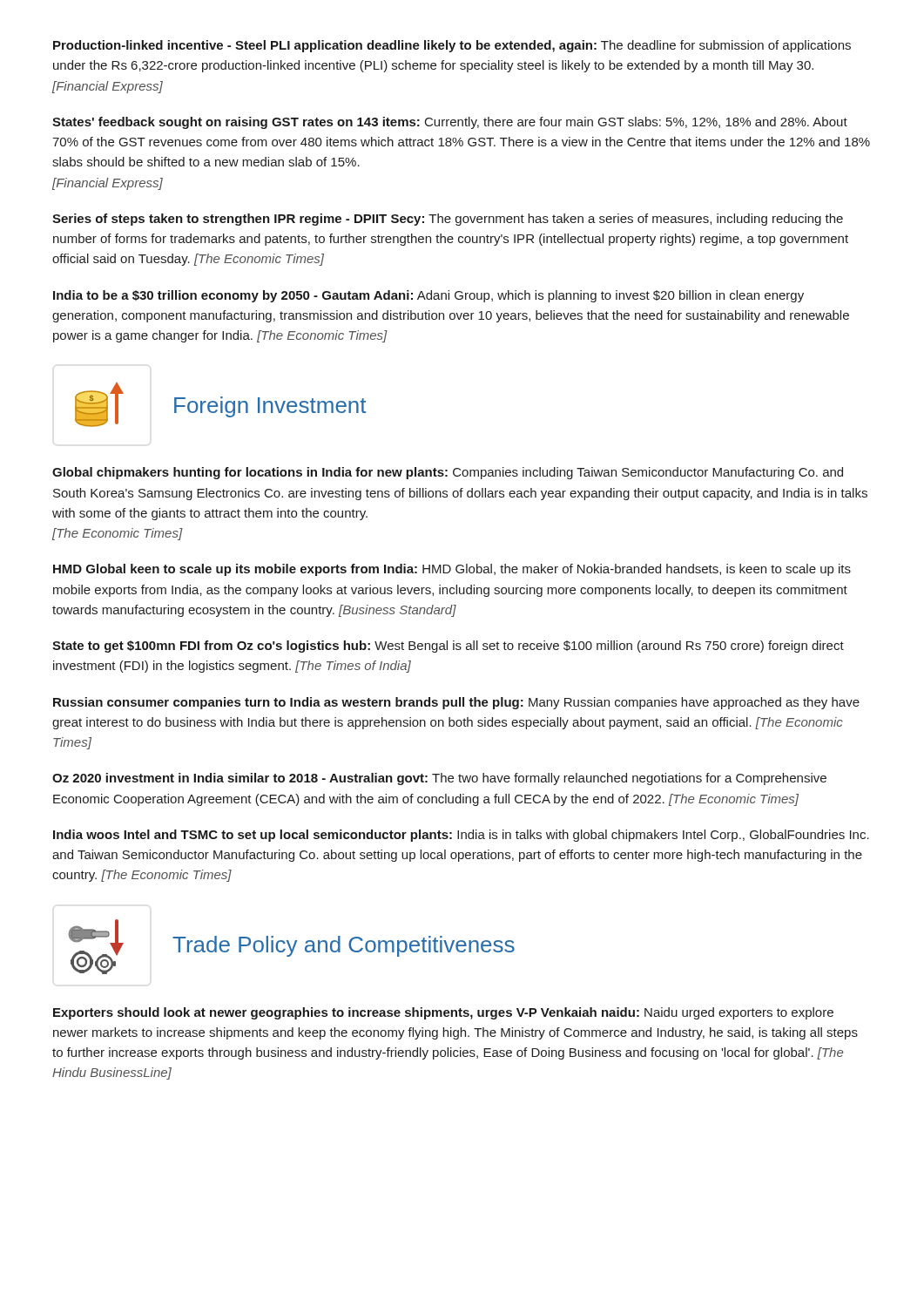Locate the passage starting "Exporters should look at newer"
The width and height of the screenshot is (924, 1307).
[455, 1042]
